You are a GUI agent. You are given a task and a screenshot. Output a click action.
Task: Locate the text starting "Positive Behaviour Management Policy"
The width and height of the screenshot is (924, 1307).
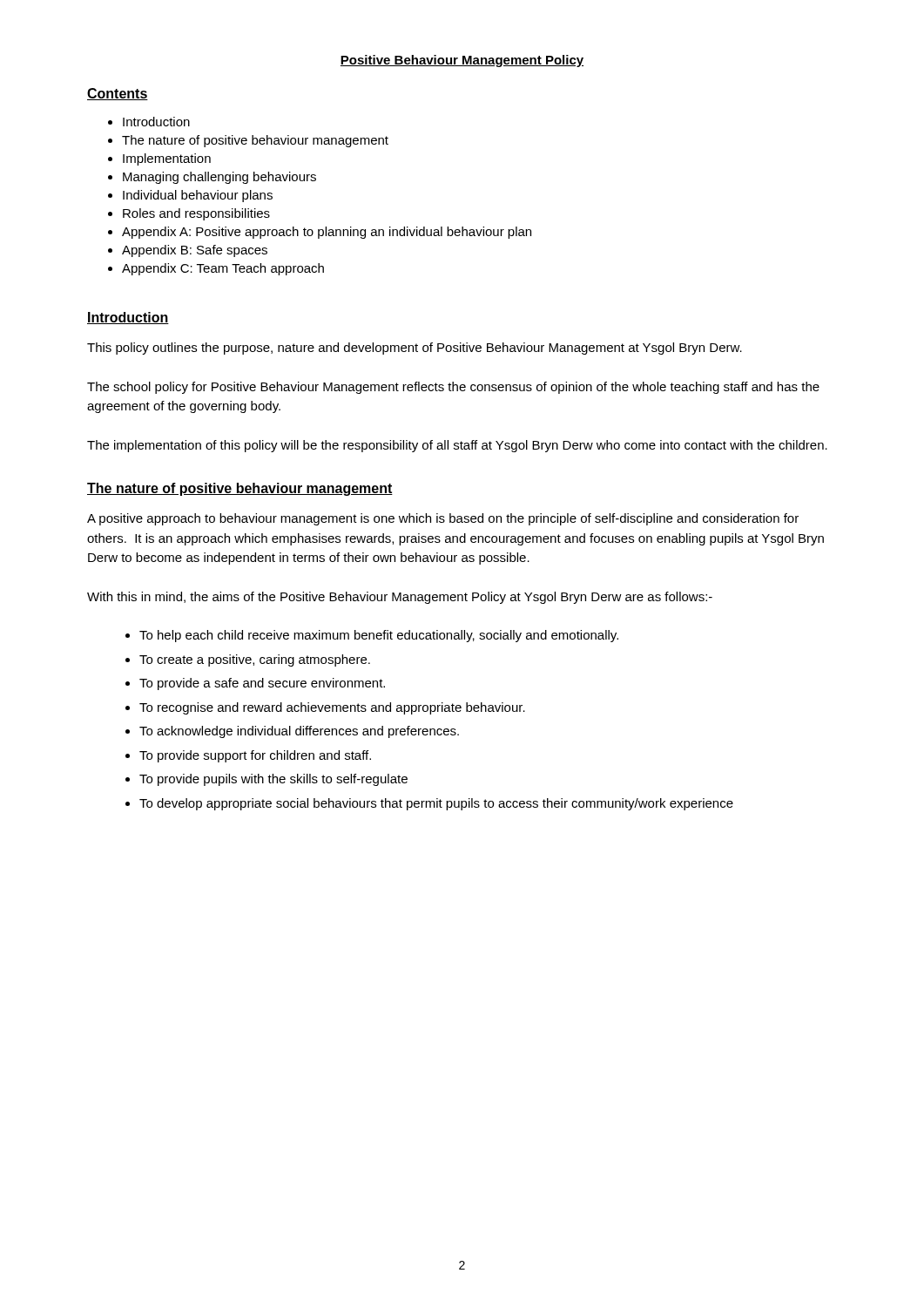pyautogui.click(x=462, y=60)
